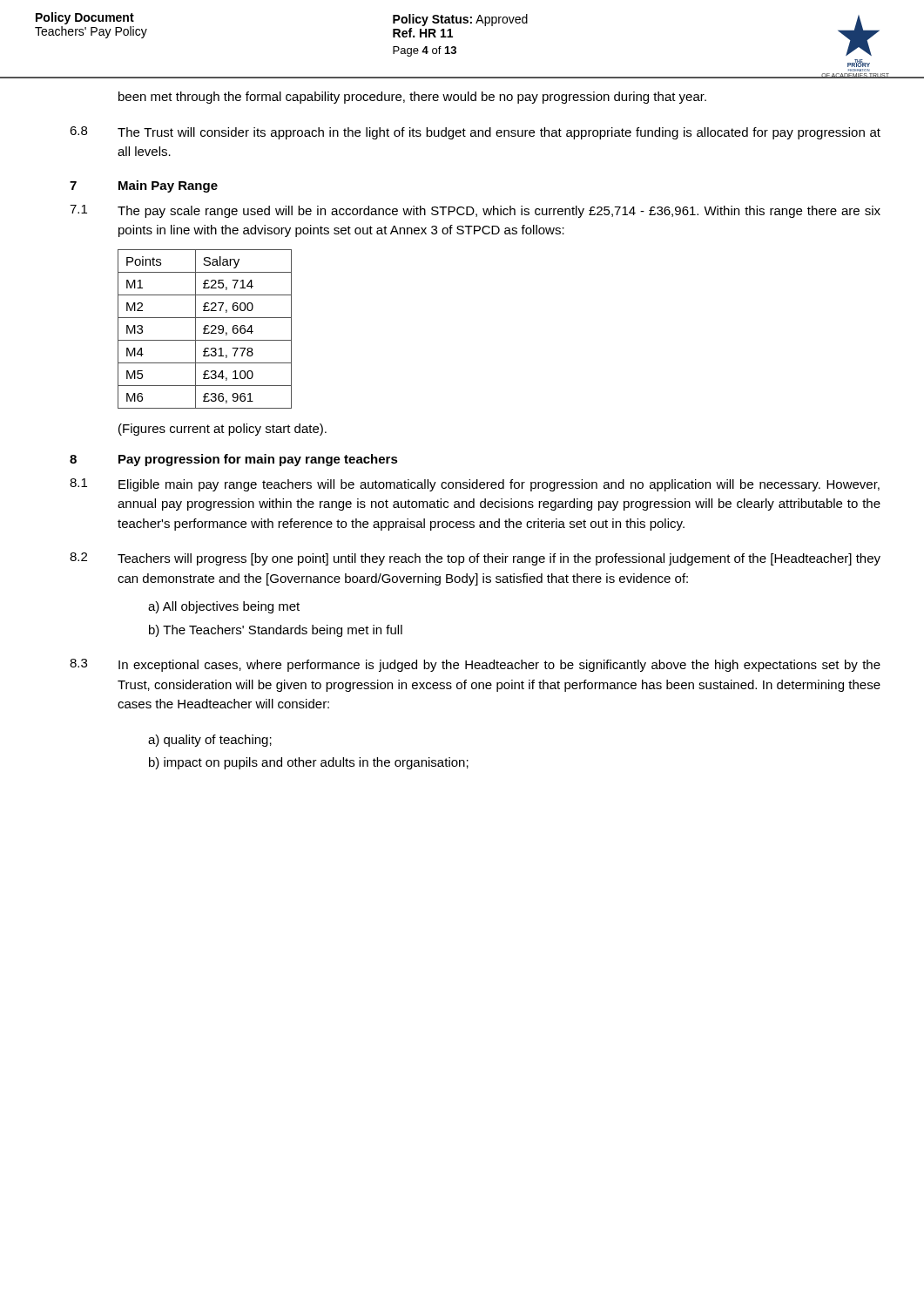Image resolution: width=924 pixels, height=1307 pixels.
Task: Find "b) The Teachers' Standards being met in full" on this page
Action: point(275,629)
